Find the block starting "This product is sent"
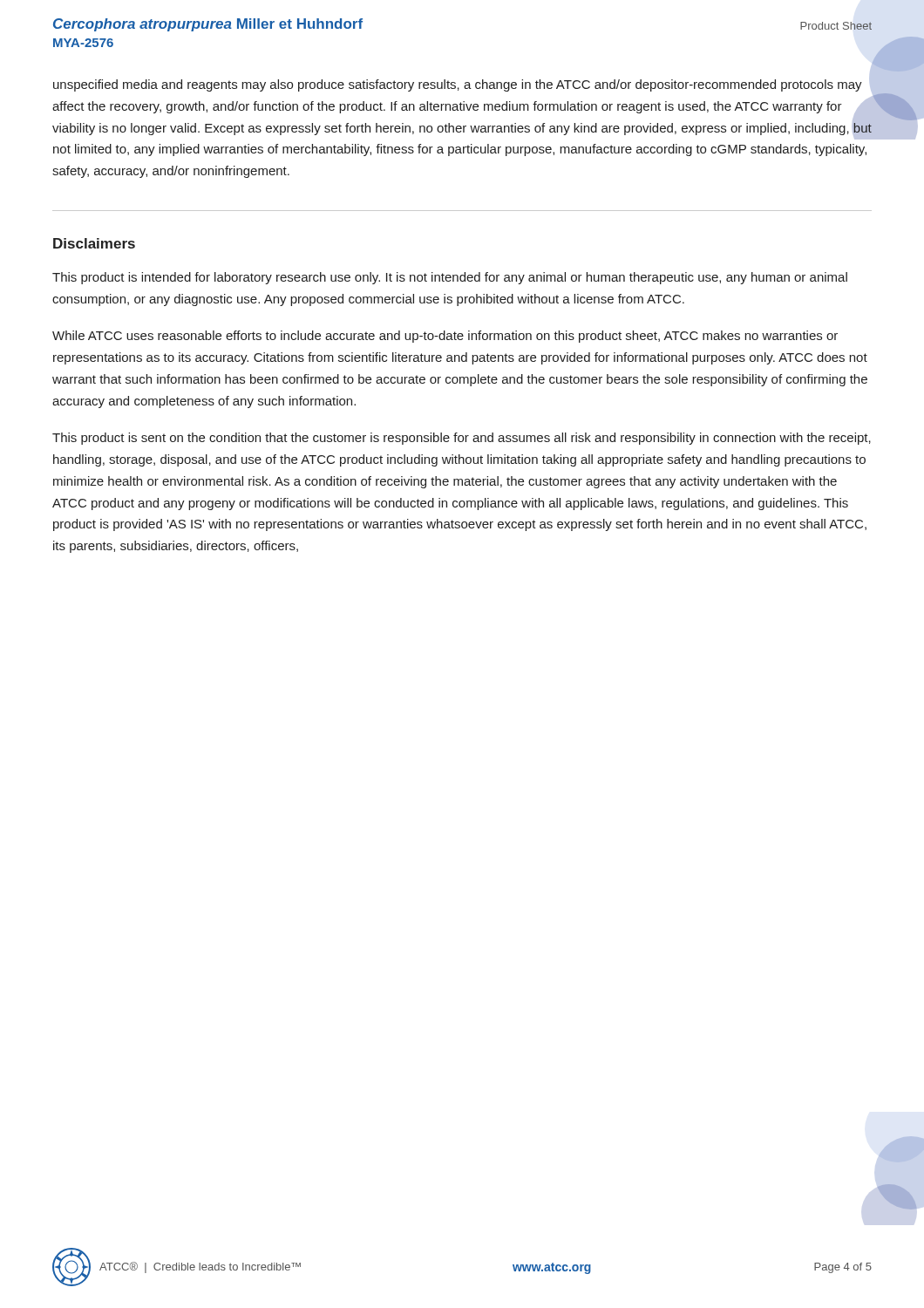924x1308 pixels. (462, 491)
